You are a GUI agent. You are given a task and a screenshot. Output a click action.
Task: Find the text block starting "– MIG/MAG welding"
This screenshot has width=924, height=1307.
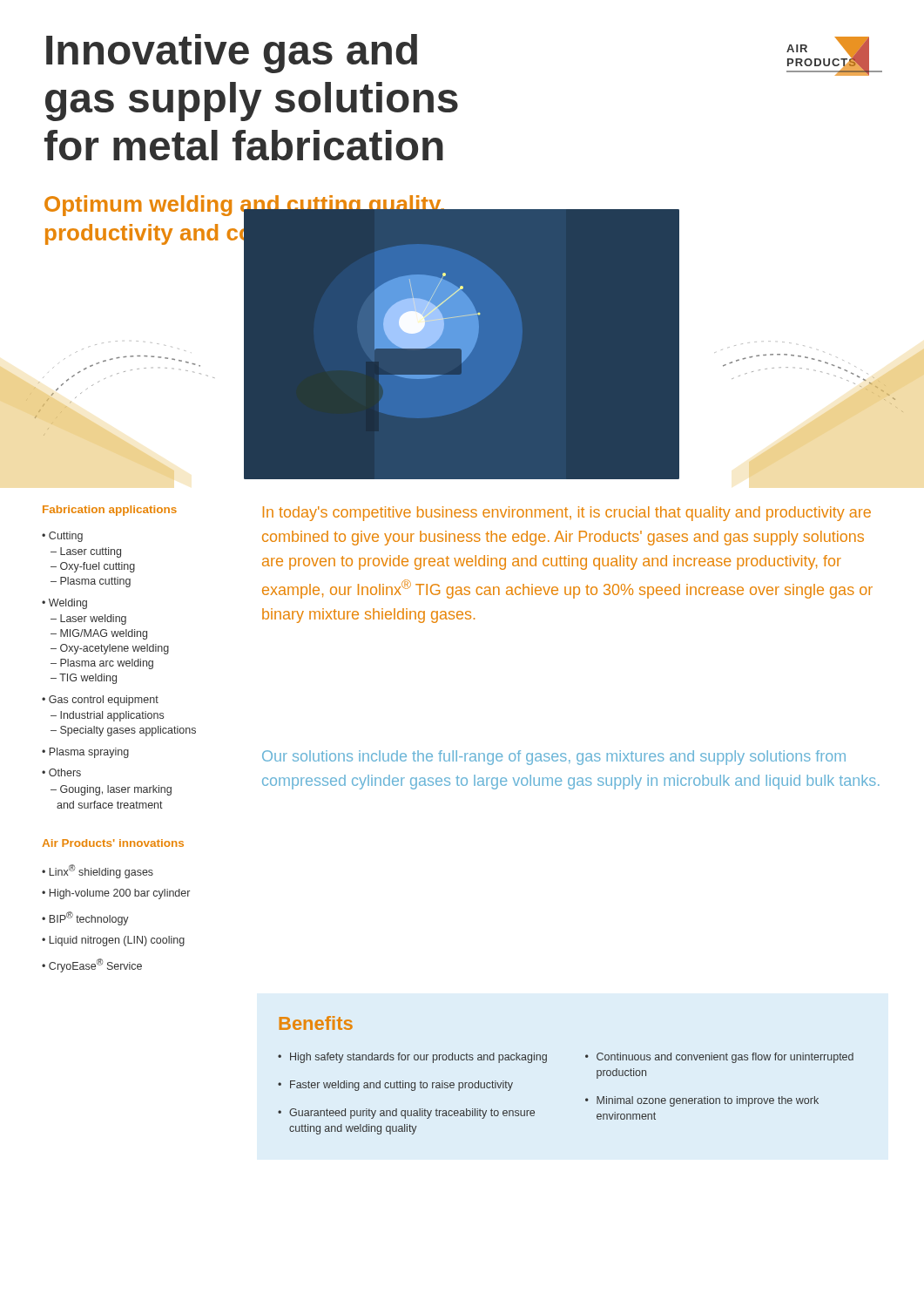99,633
